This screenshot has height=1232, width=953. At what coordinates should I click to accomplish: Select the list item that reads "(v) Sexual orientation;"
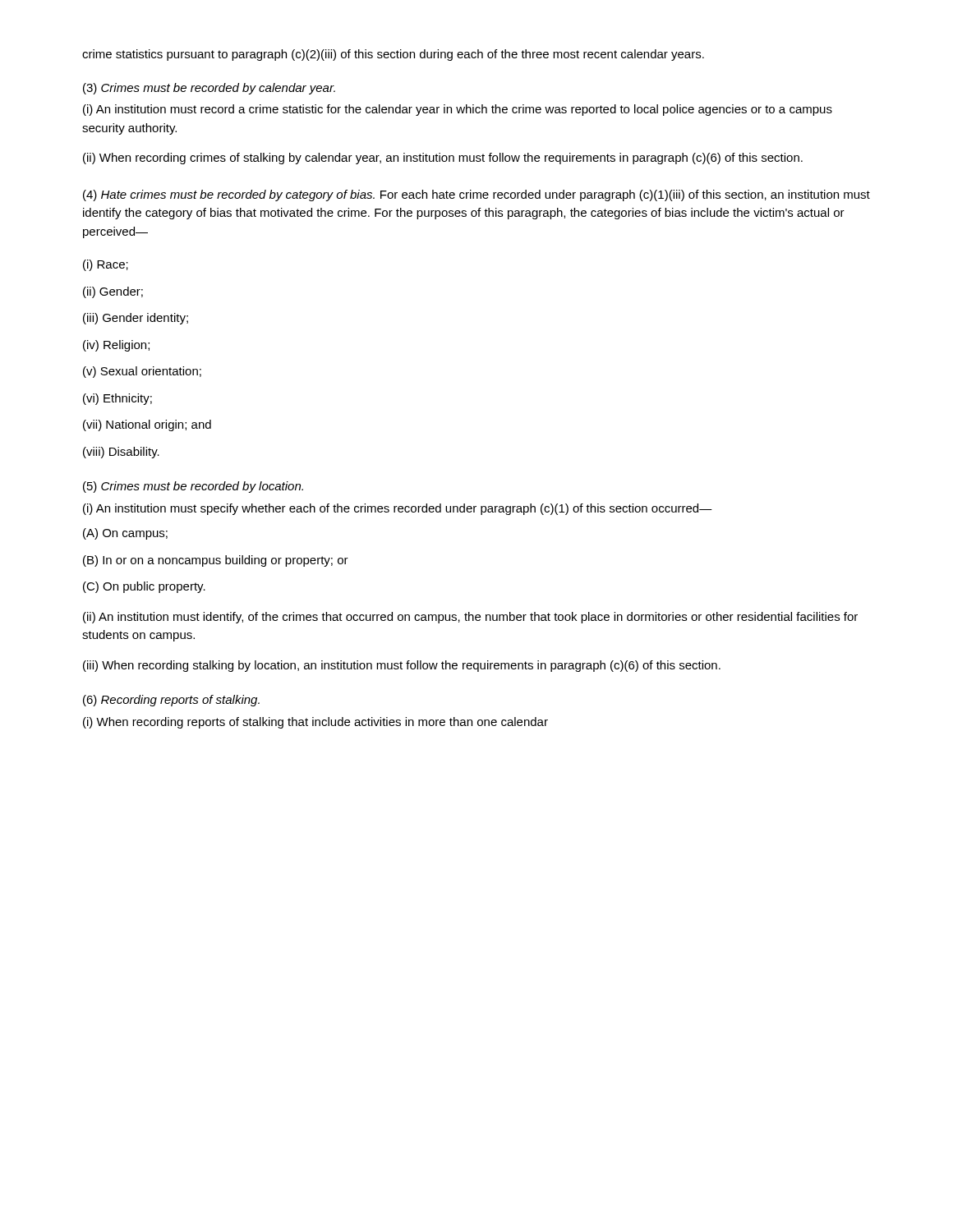point(142,371)
